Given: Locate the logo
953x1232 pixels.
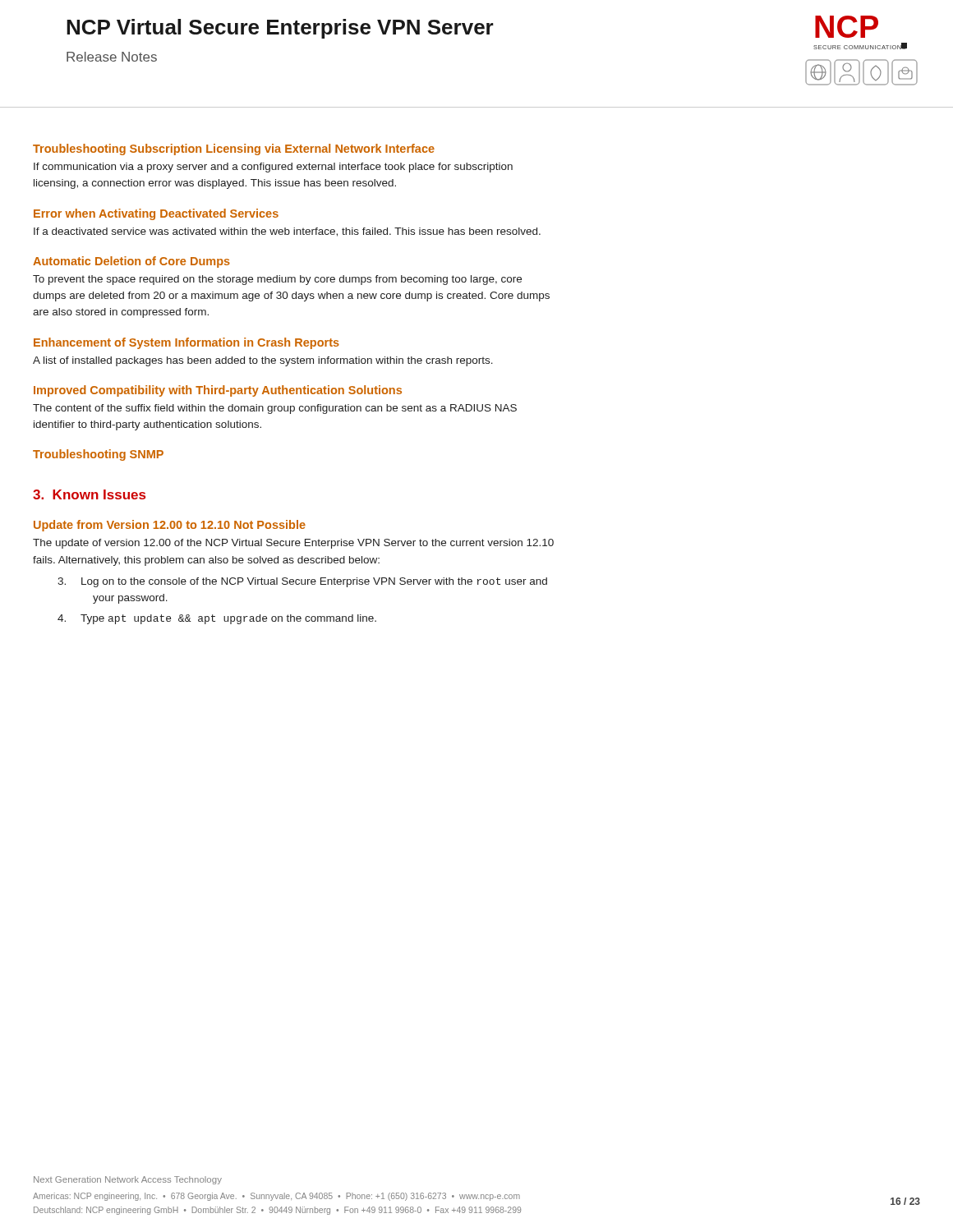Looking at the screenshot, I should 863,31.
